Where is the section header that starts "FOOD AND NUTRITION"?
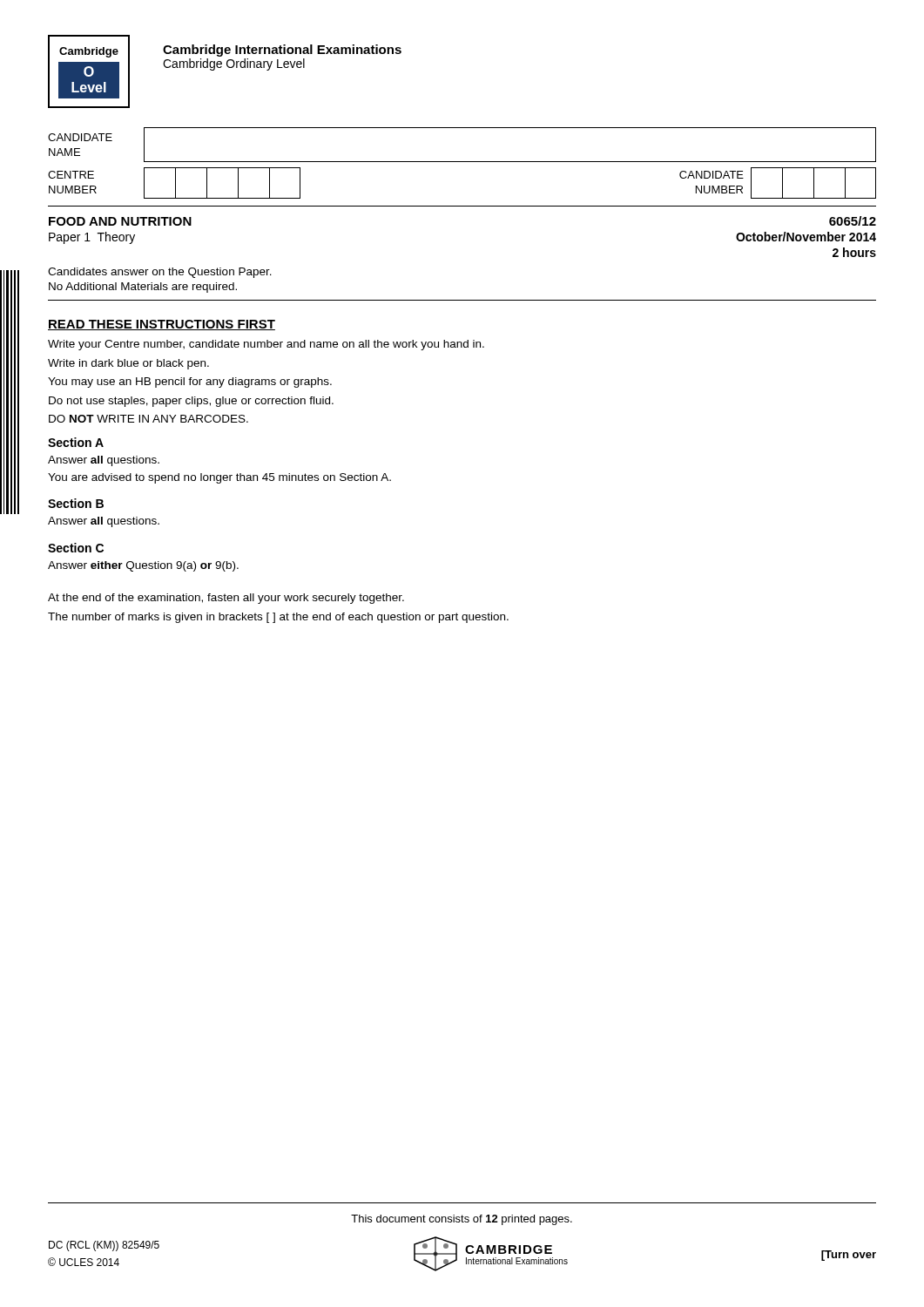 click(125, 221)
